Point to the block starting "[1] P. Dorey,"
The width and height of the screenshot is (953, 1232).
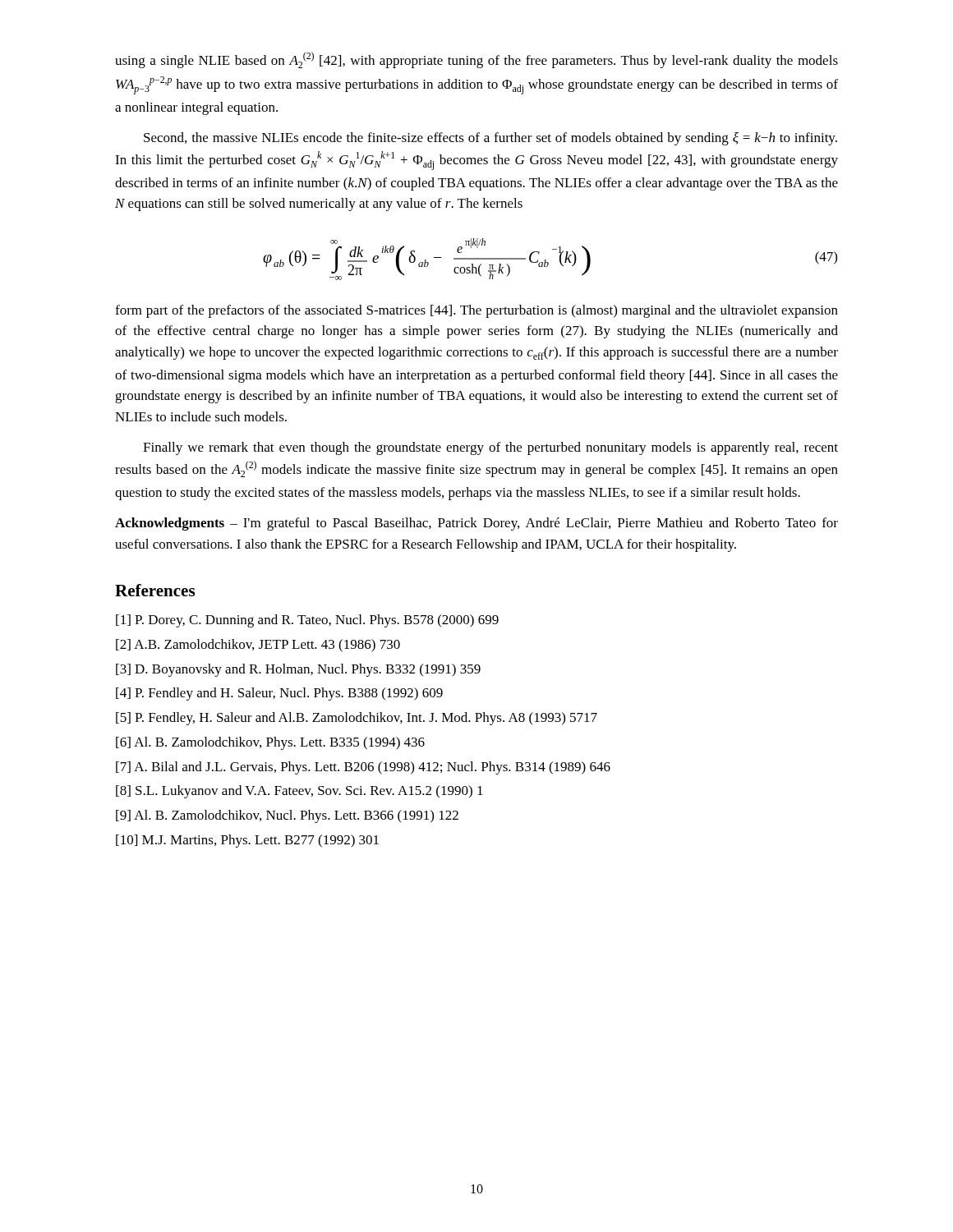pos(476,620)
